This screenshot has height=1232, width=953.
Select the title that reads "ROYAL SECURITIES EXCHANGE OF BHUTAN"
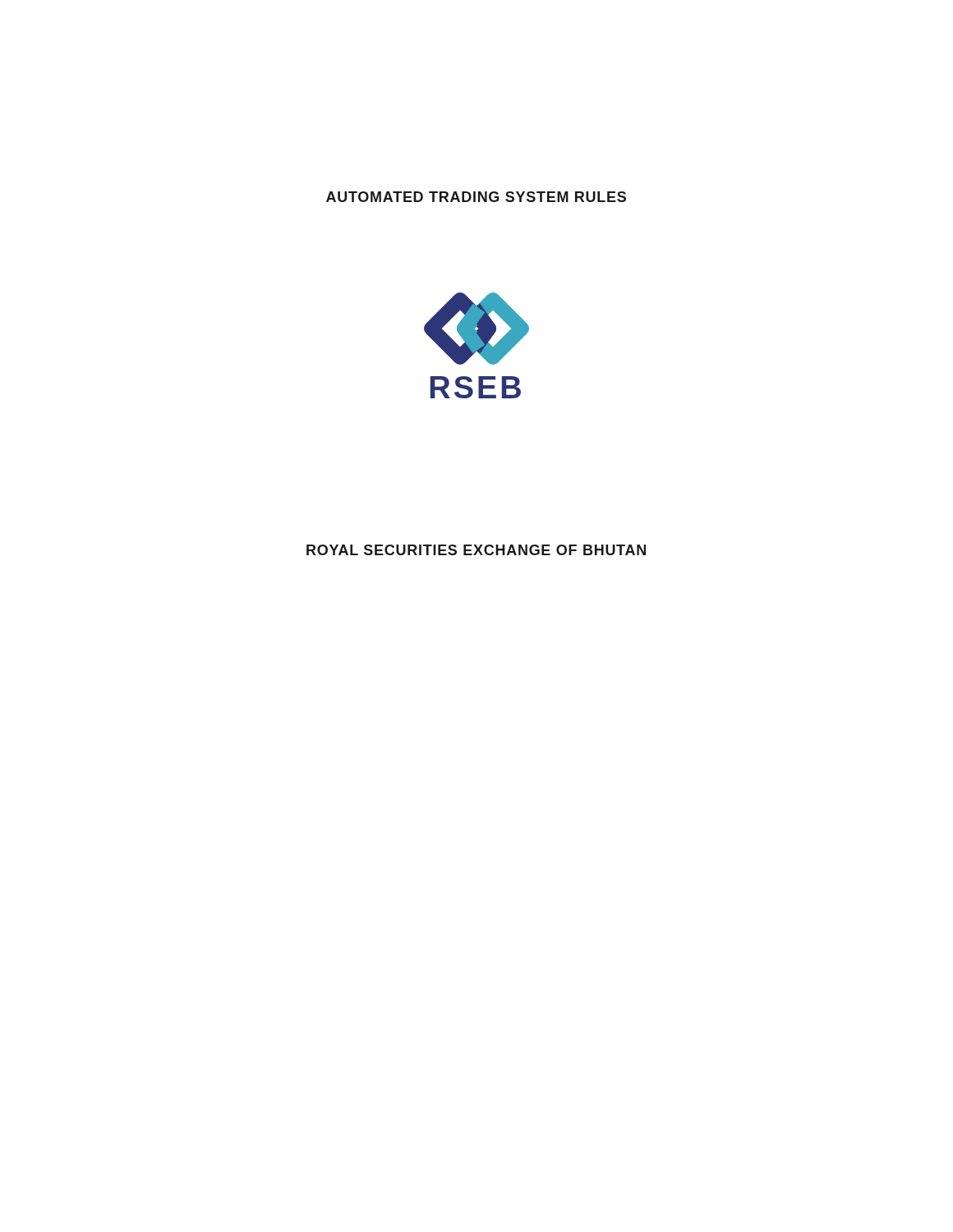point(476,550)
